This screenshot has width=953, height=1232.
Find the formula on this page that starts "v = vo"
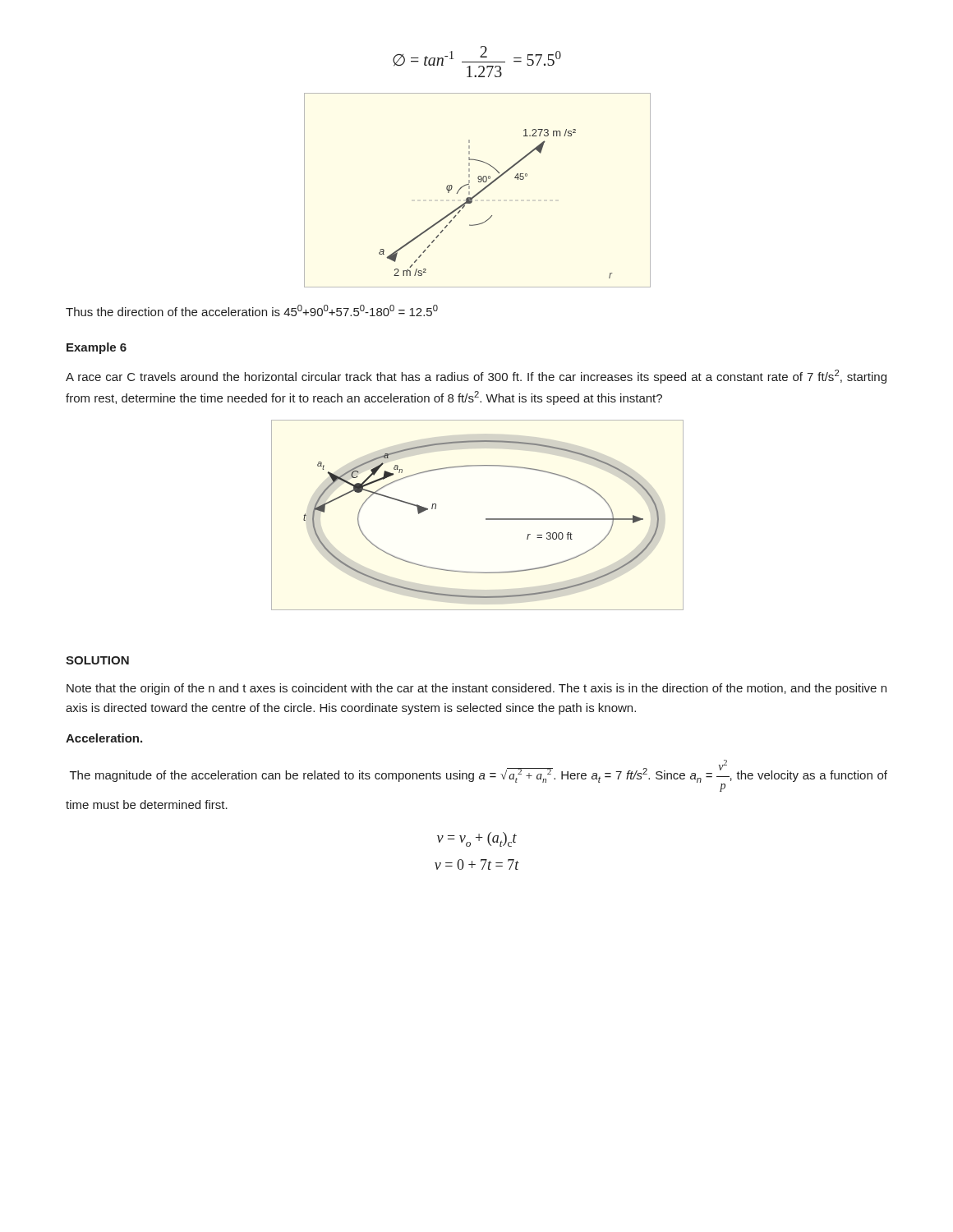(476, 840)
